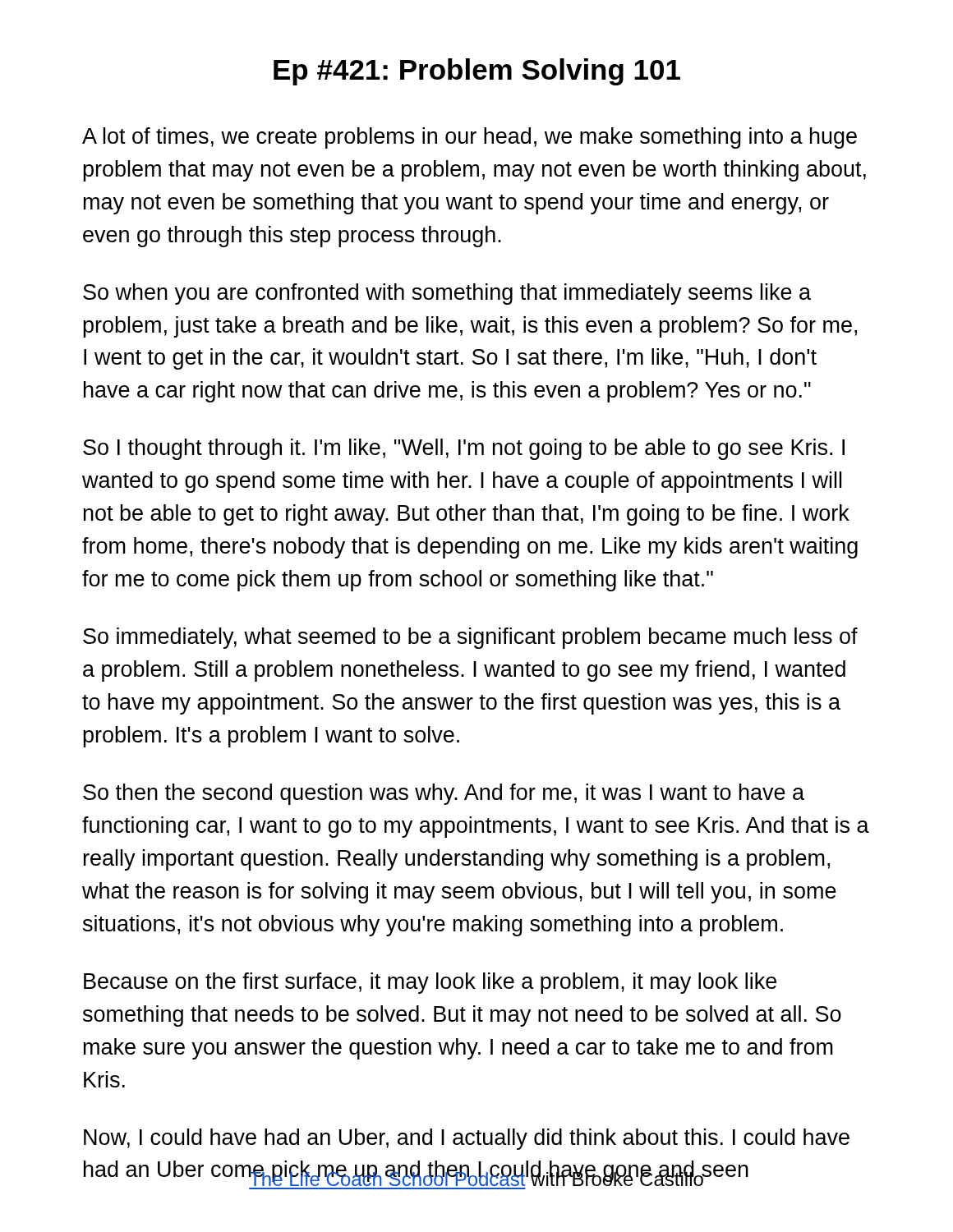Point to the region starting "Ep #421: Problem Solving"
This screenshot has height=1232, width=953.
(476, 70)
